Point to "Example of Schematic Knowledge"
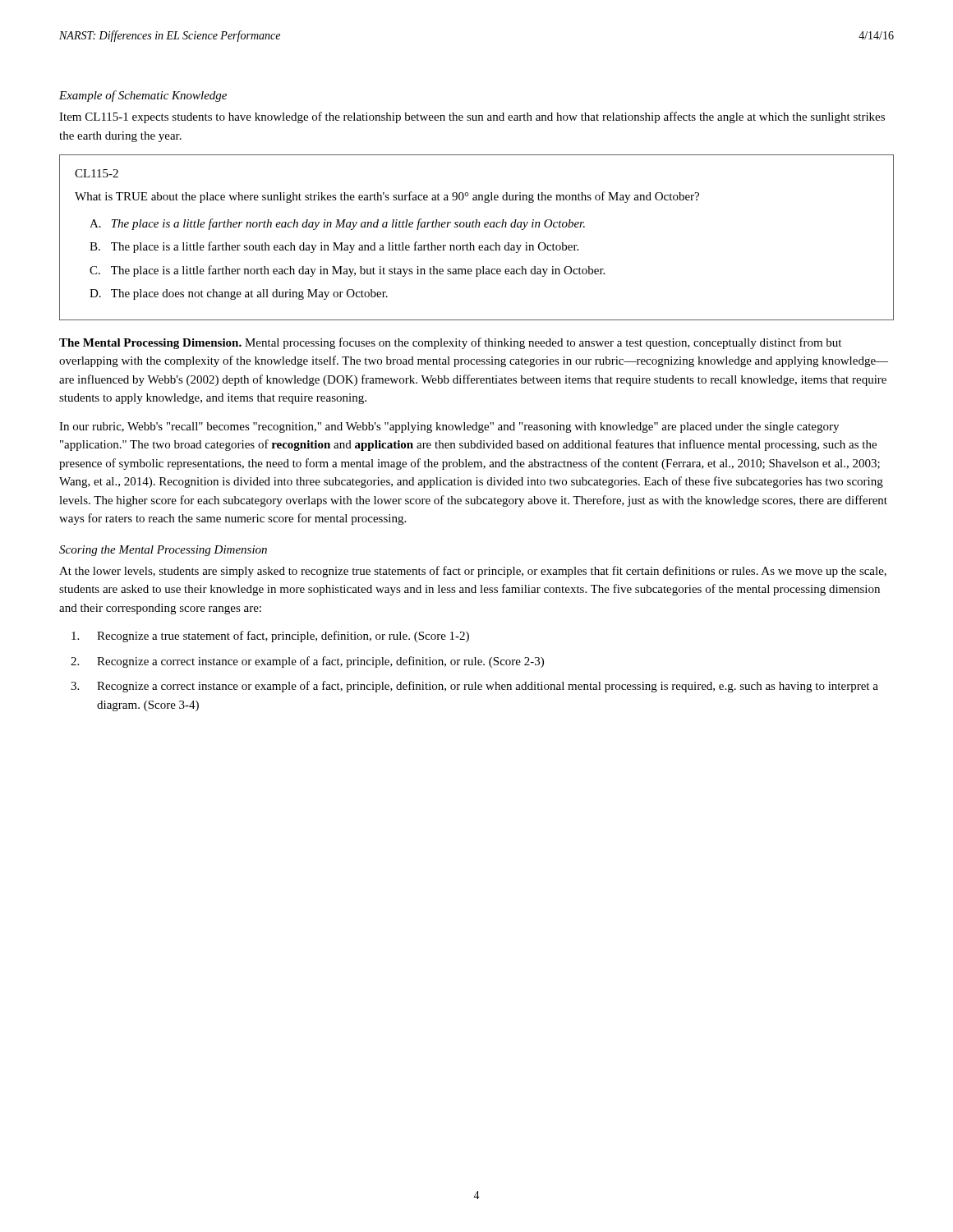Image resolution: width=953 pixels, height=1232 pixels. pos(143,95)
